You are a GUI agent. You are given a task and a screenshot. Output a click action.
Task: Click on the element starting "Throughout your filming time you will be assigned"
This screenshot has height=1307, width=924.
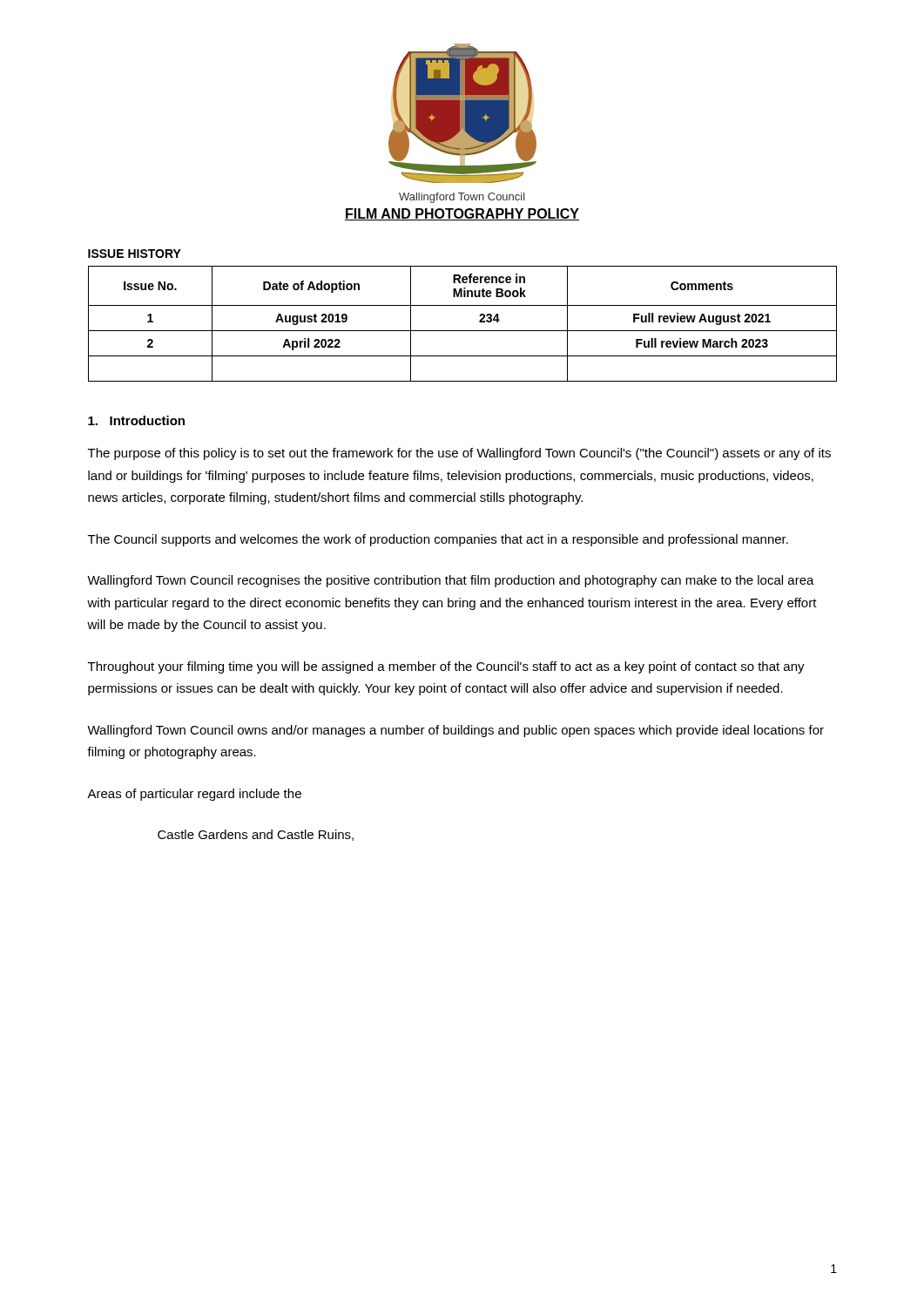(446, 677)
